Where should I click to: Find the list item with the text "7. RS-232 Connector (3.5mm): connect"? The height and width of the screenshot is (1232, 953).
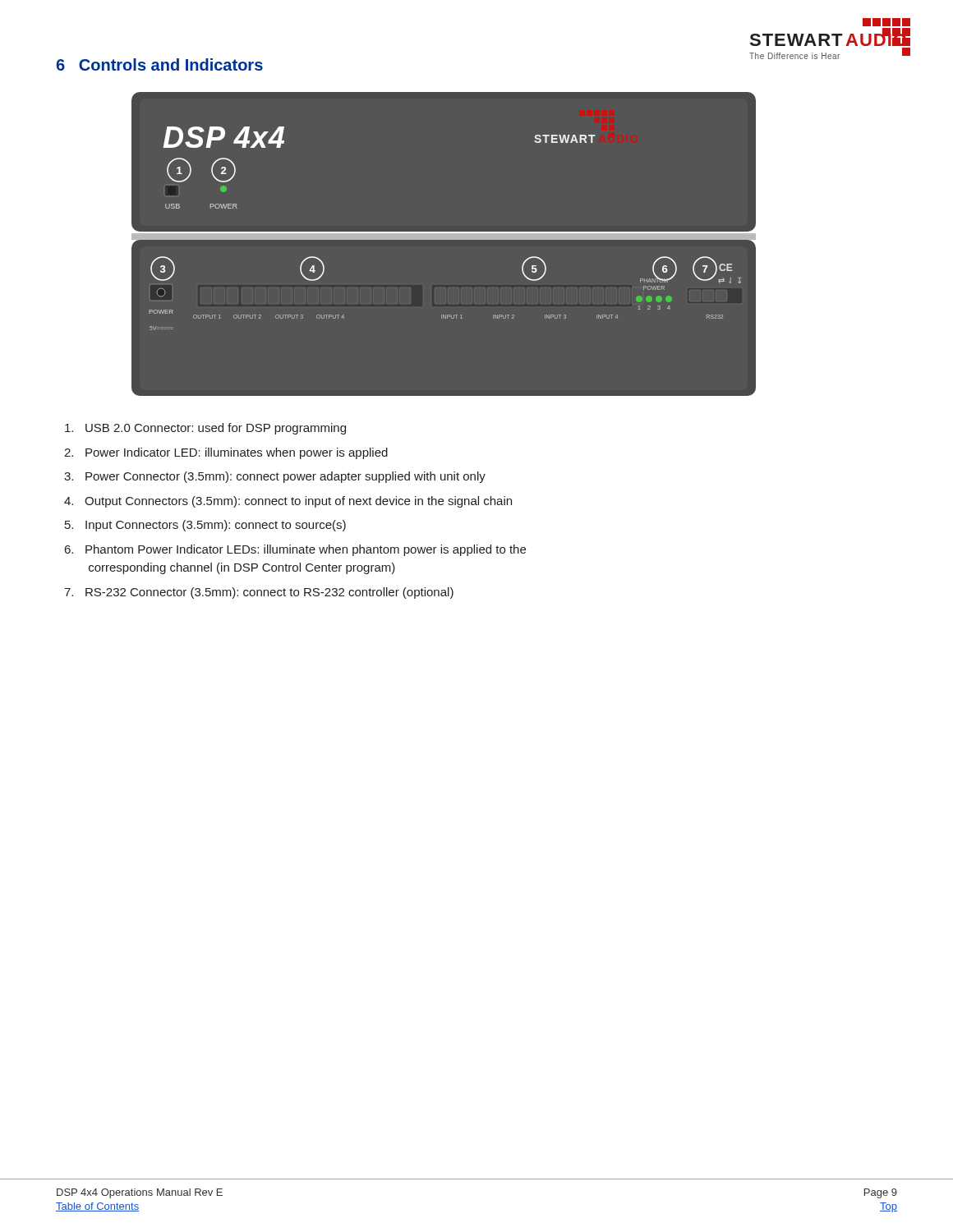pos(259,591)
